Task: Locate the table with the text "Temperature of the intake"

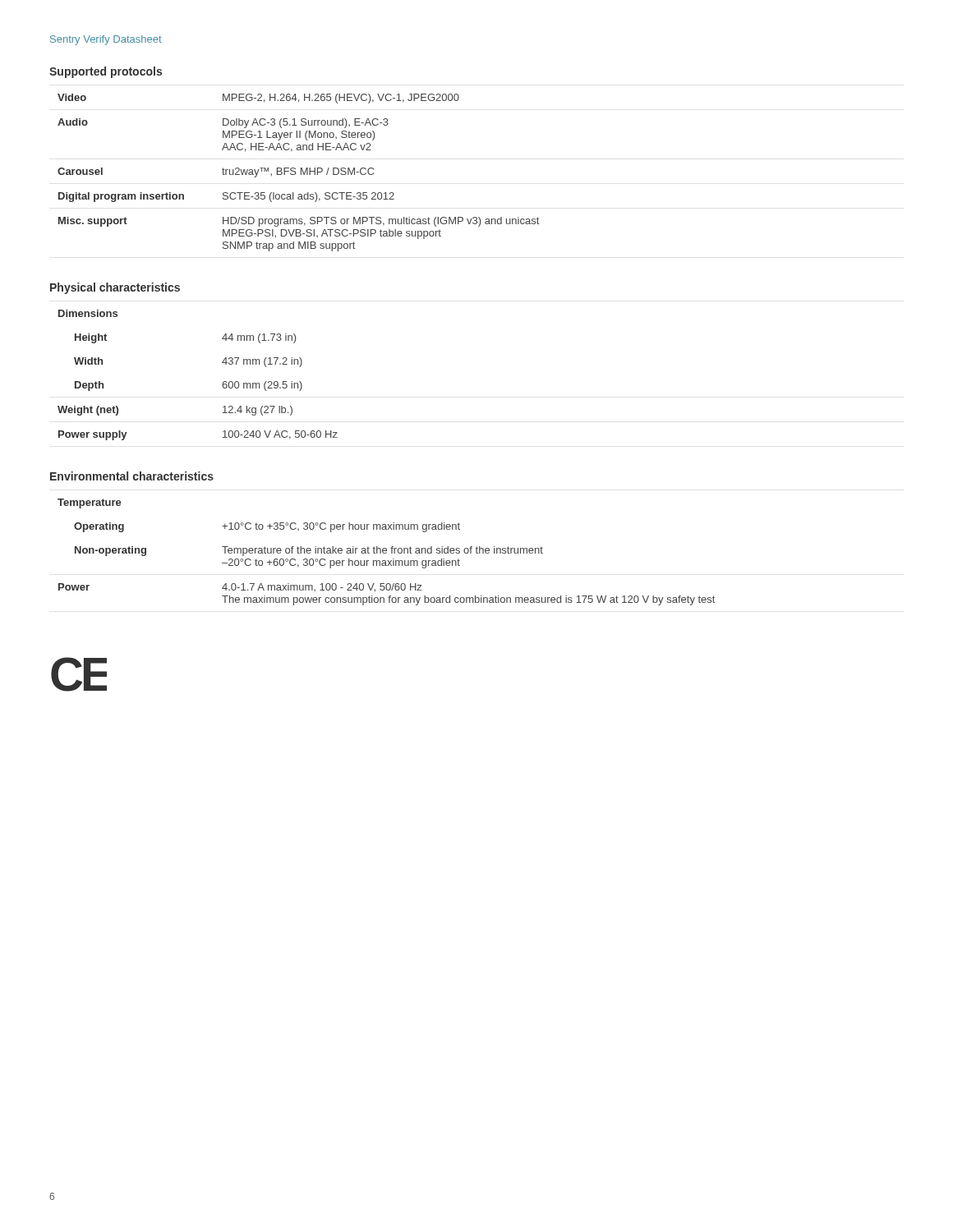Action: 476,551
